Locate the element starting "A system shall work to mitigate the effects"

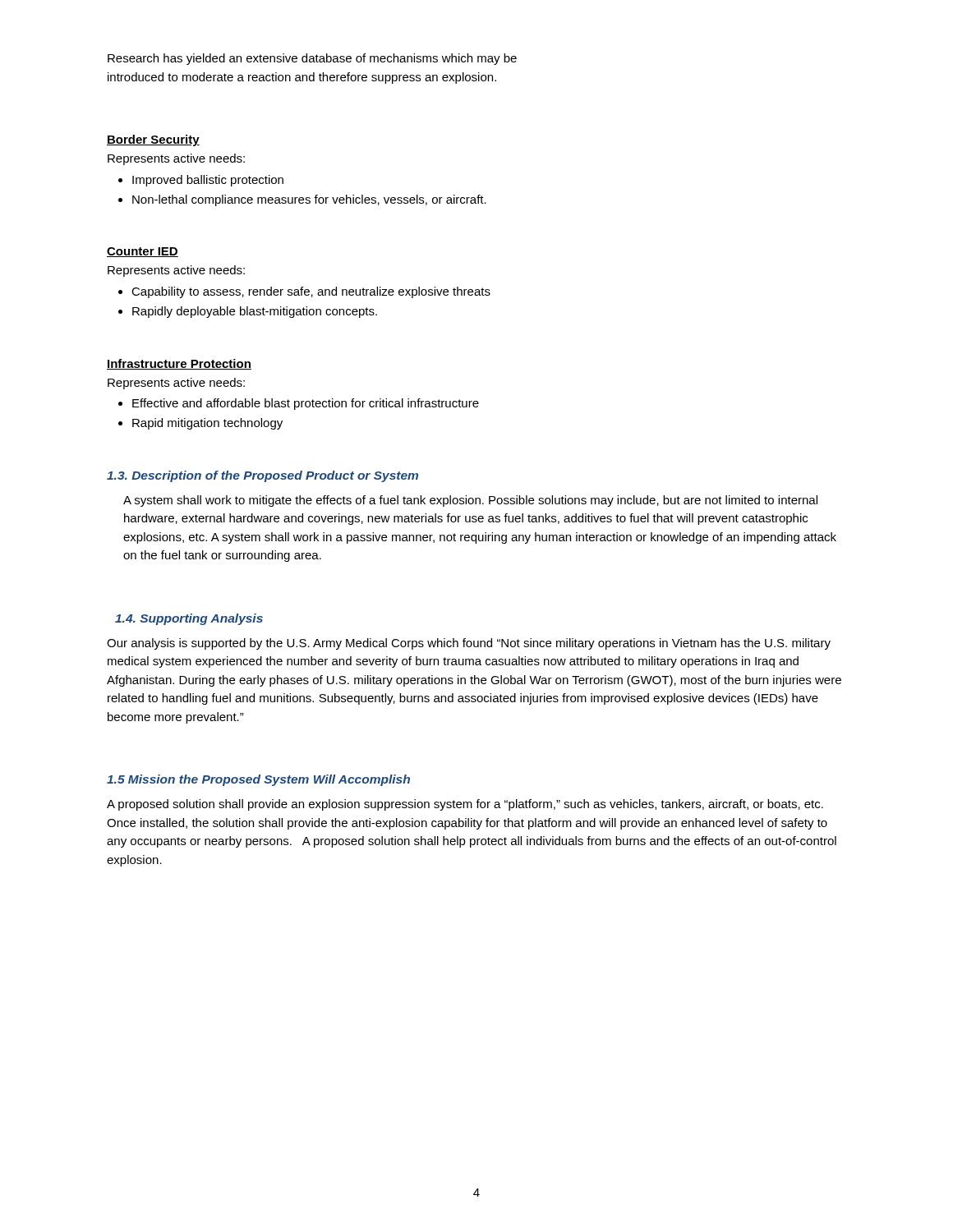[480, 527]
